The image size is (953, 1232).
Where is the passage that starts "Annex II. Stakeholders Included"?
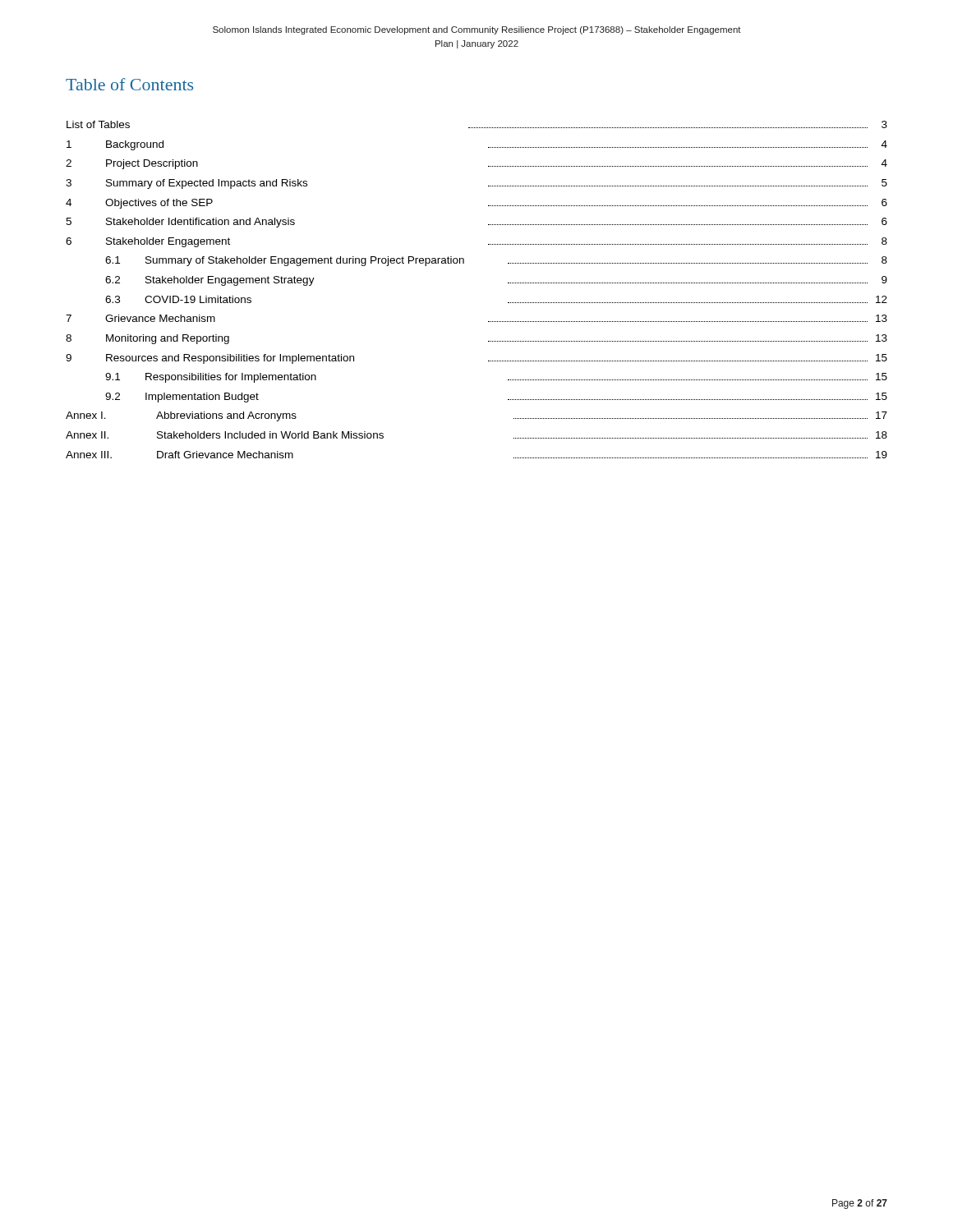[88, 436]
